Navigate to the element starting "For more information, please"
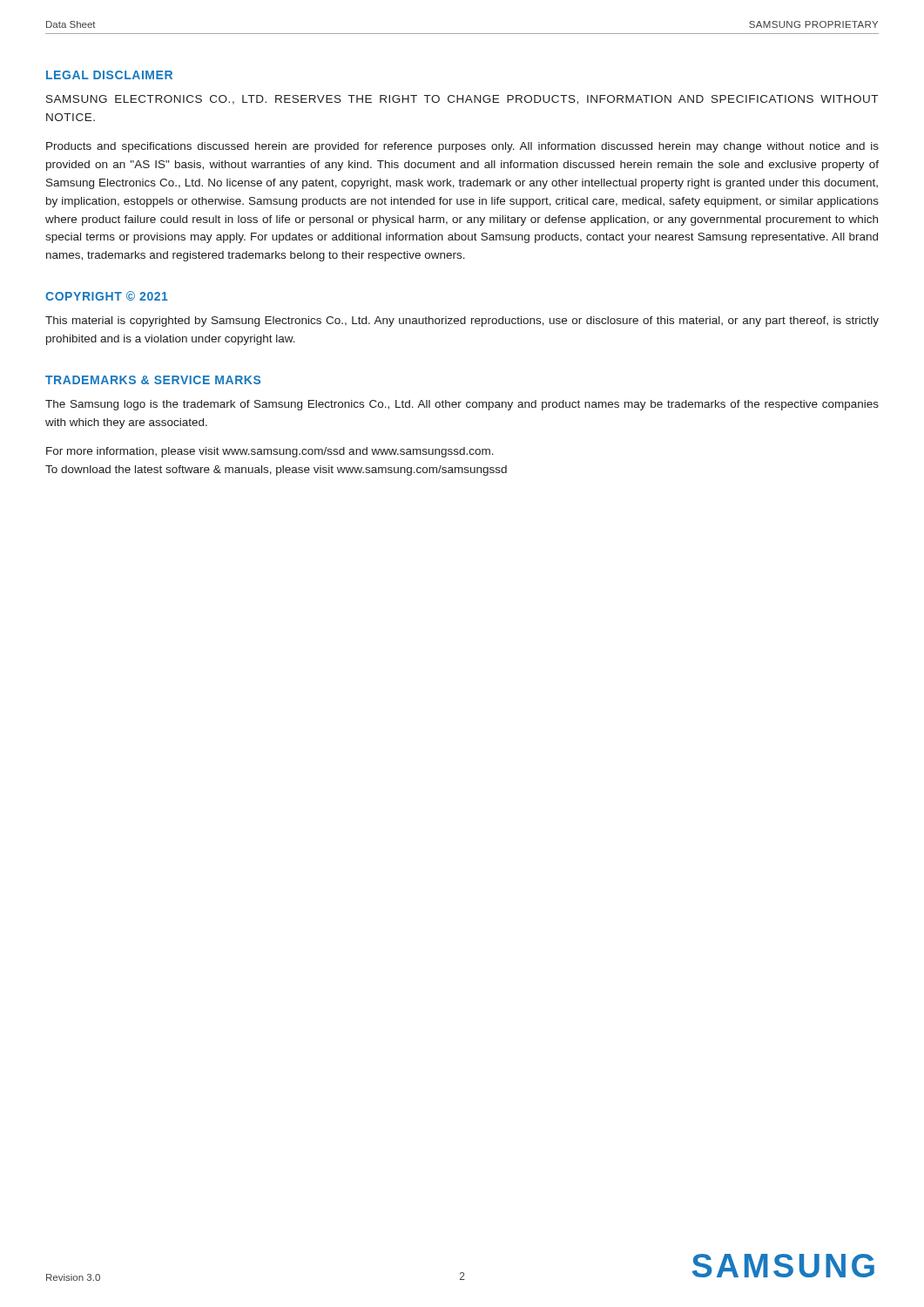 click(x=276, y=460)
